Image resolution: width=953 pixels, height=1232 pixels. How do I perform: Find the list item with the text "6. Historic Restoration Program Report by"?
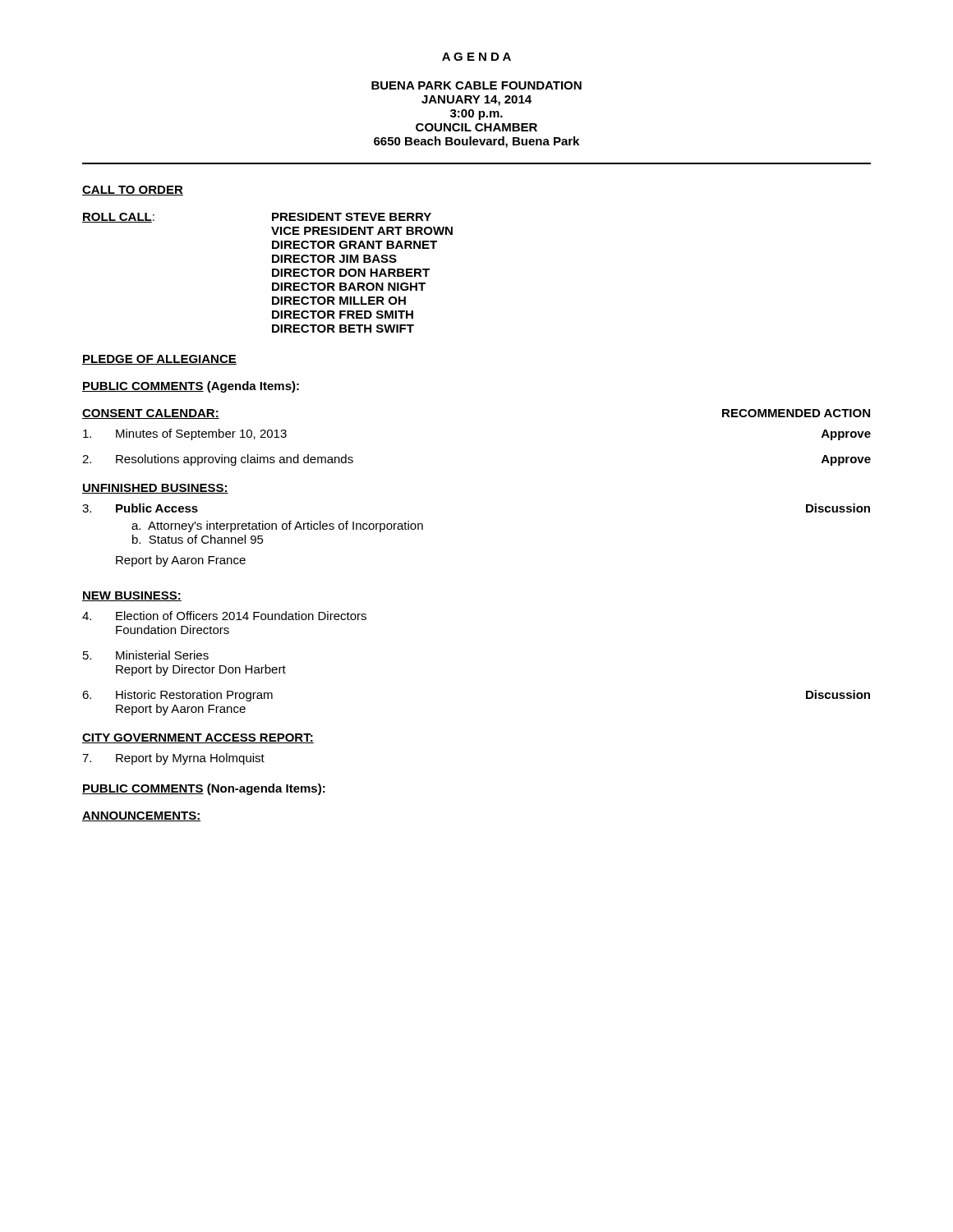coord(193,695)
